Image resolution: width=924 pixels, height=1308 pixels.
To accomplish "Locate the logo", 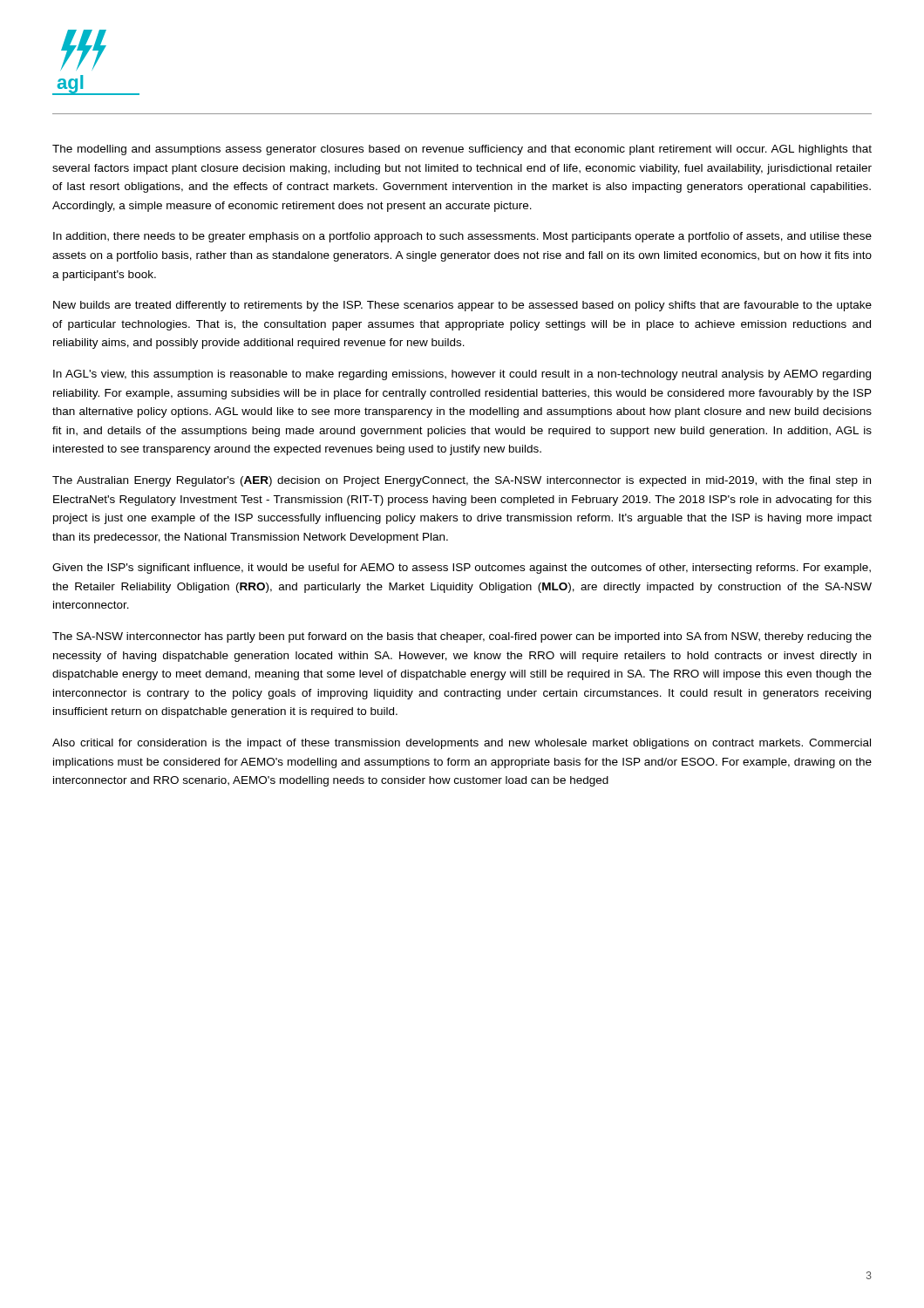I will point(105,63).
